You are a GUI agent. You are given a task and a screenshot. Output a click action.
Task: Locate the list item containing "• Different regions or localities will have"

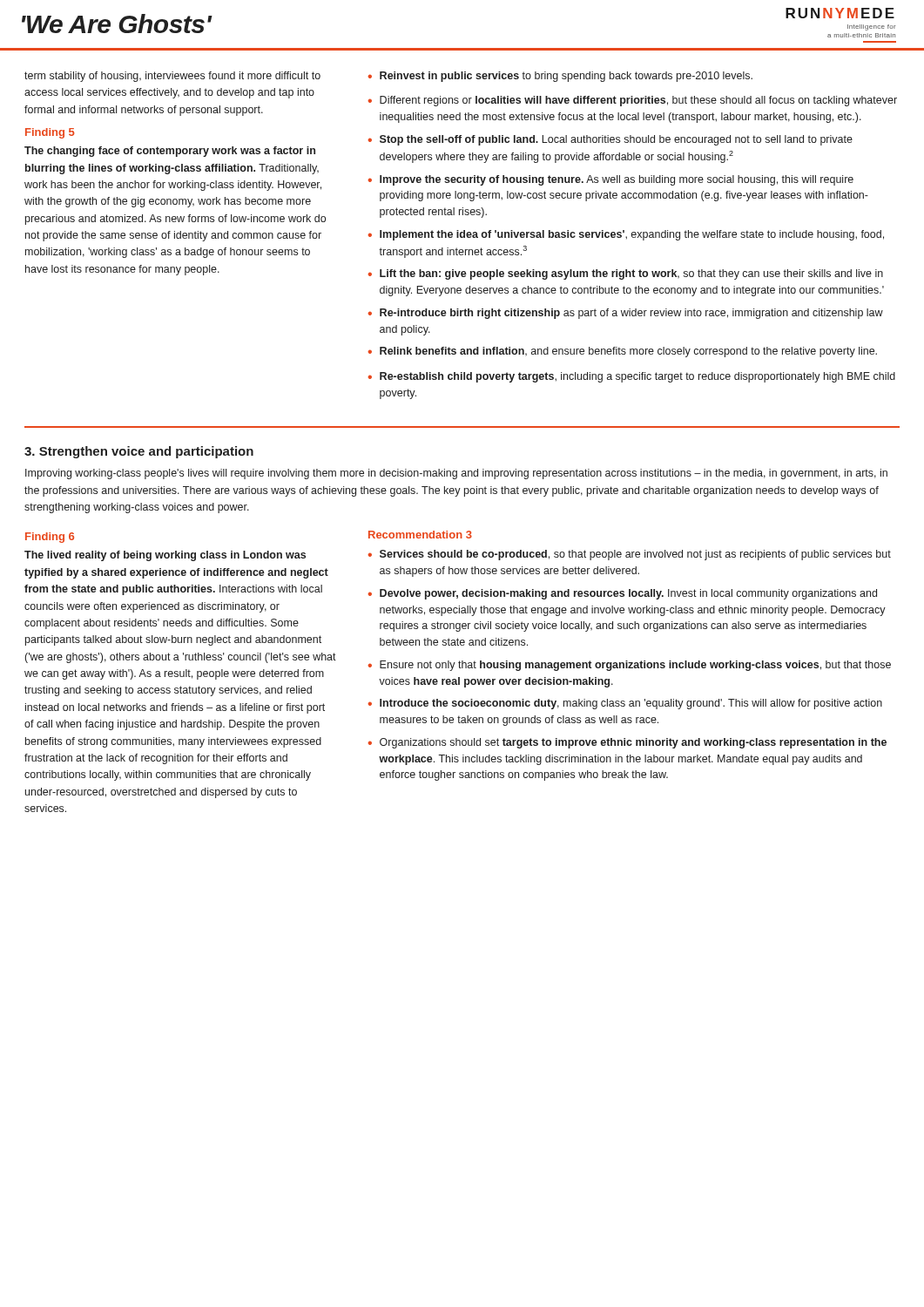tap(634, 109)
